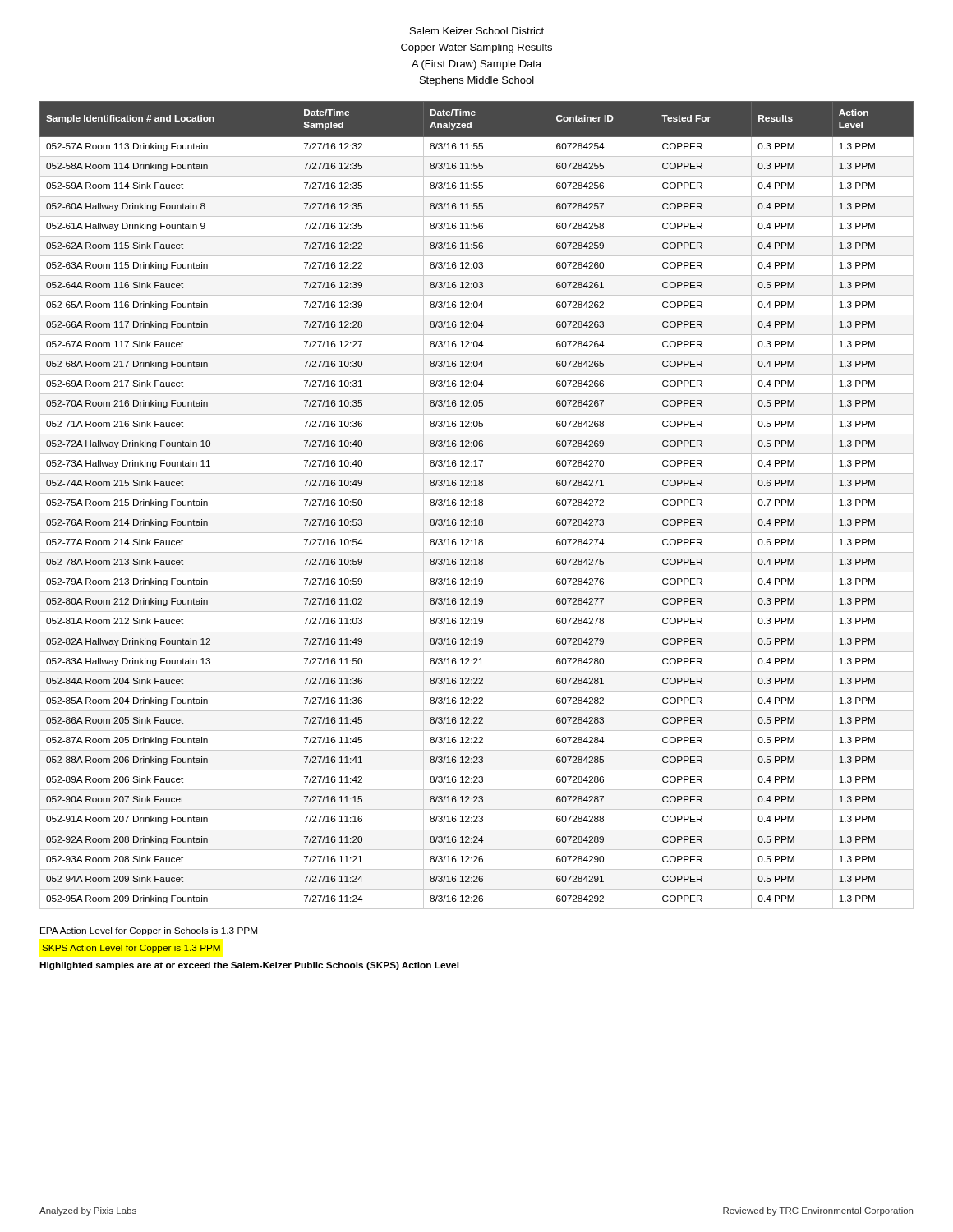Locate the passage starting "EPA Action Level for Copper in Schools is"

pyautogui.click(x=149, y=930)
